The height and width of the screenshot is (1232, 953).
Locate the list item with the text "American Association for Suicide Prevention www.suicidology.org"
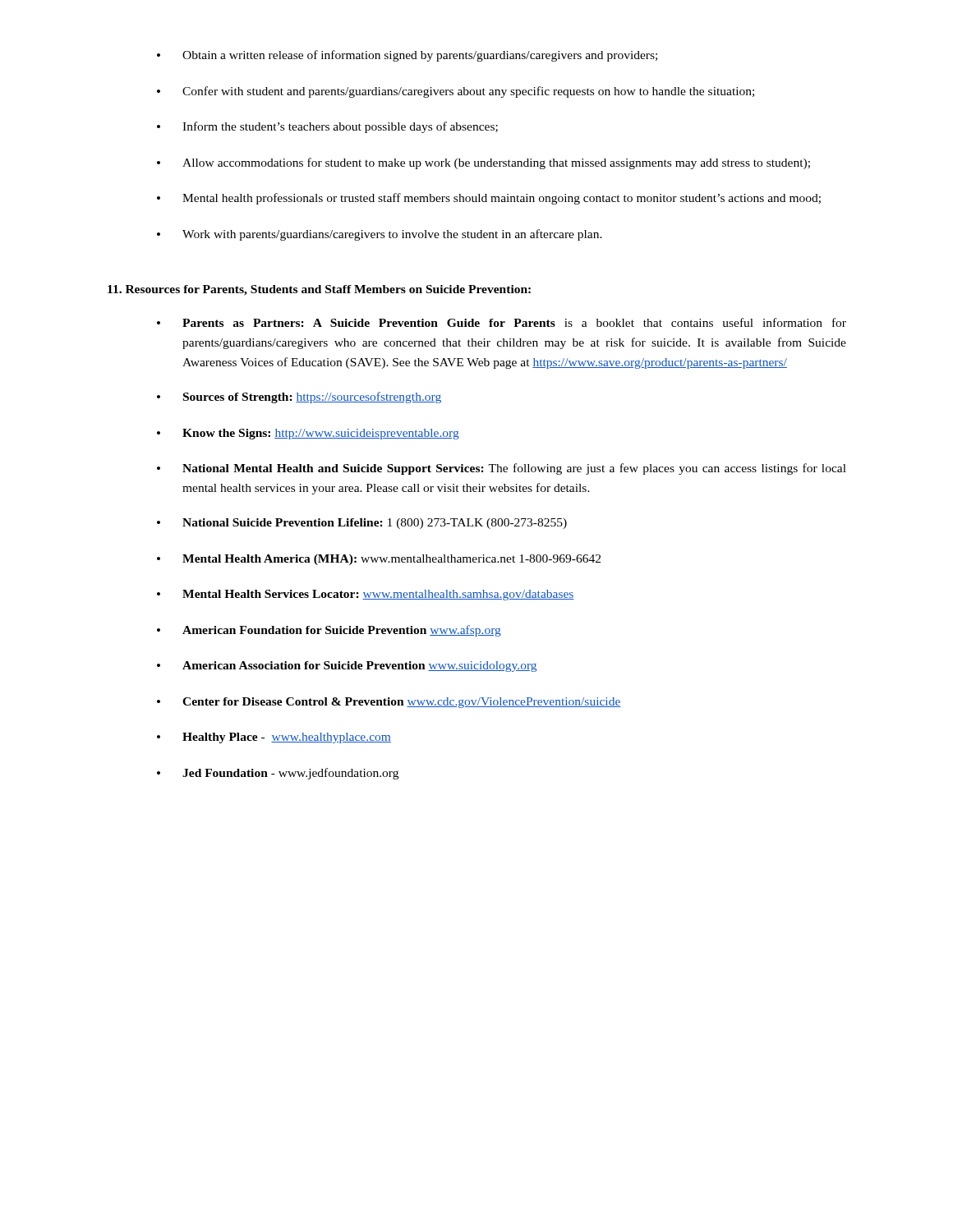501,666
